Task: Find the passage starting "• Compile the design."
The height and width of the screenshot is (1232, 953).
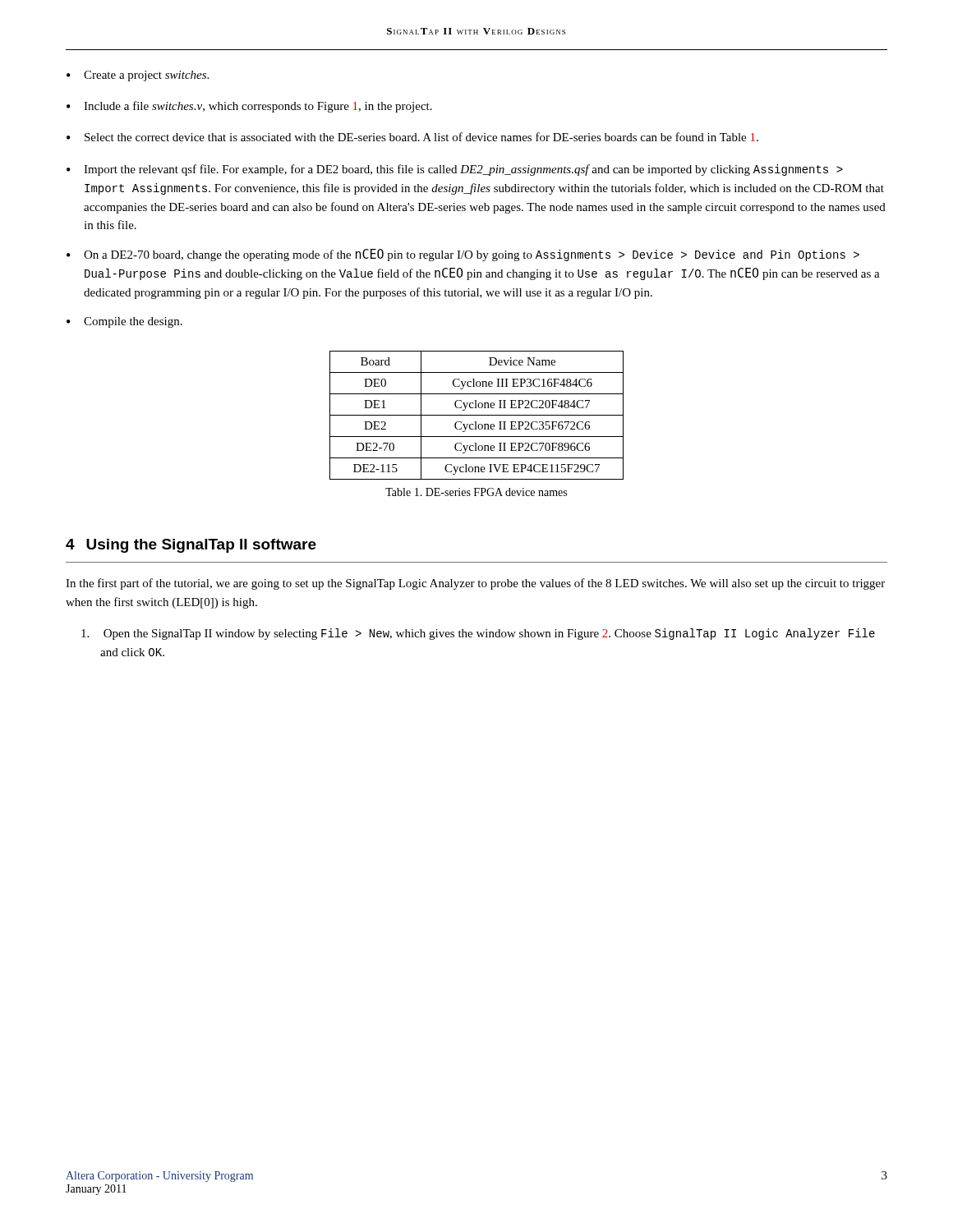Action: (x=124, y=322)
